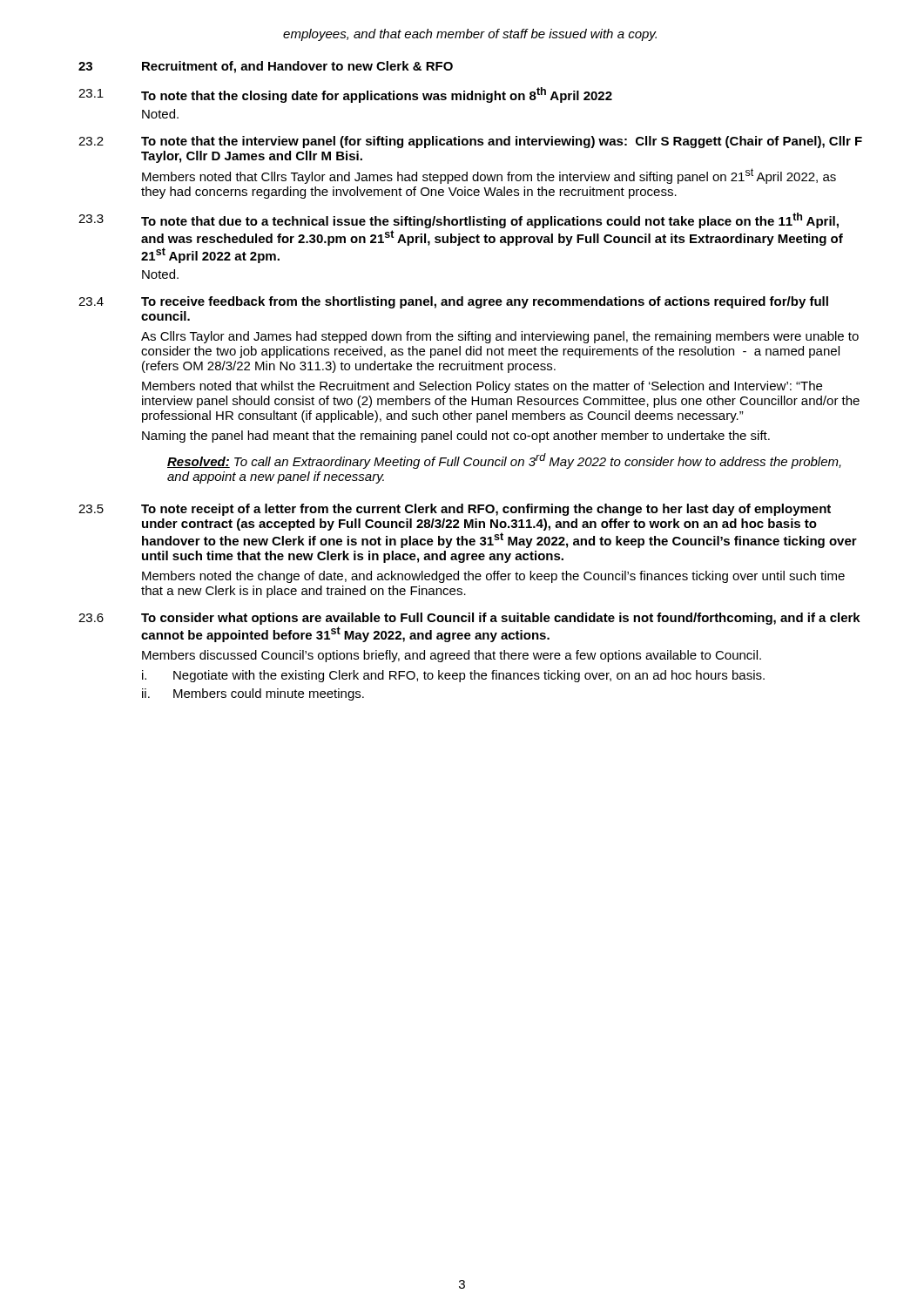
Task: Locate the text block that says "1 To note"
Action: (x=471, y=103)
